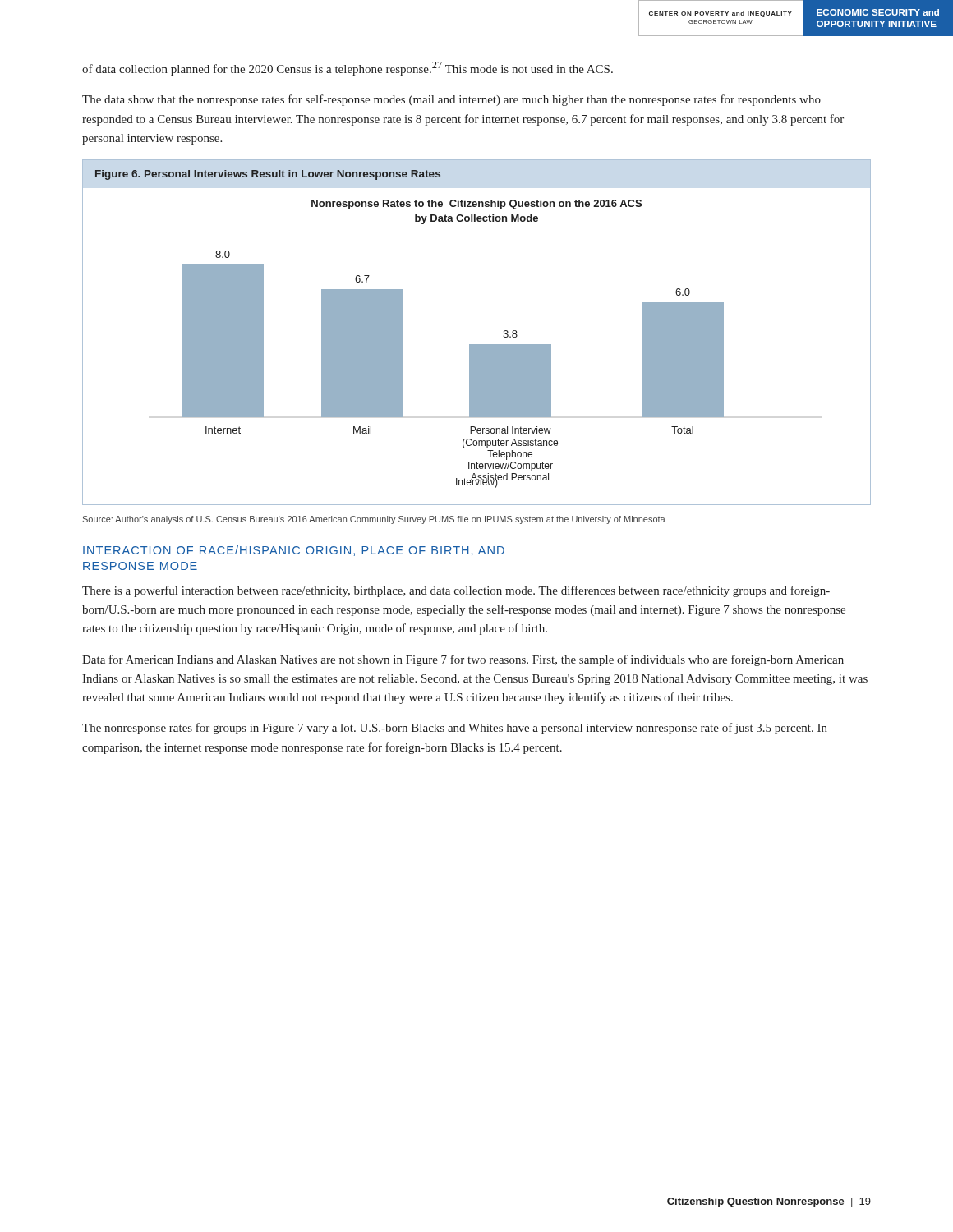Find the region starting "Data for American Indians"

click(475, 678)
